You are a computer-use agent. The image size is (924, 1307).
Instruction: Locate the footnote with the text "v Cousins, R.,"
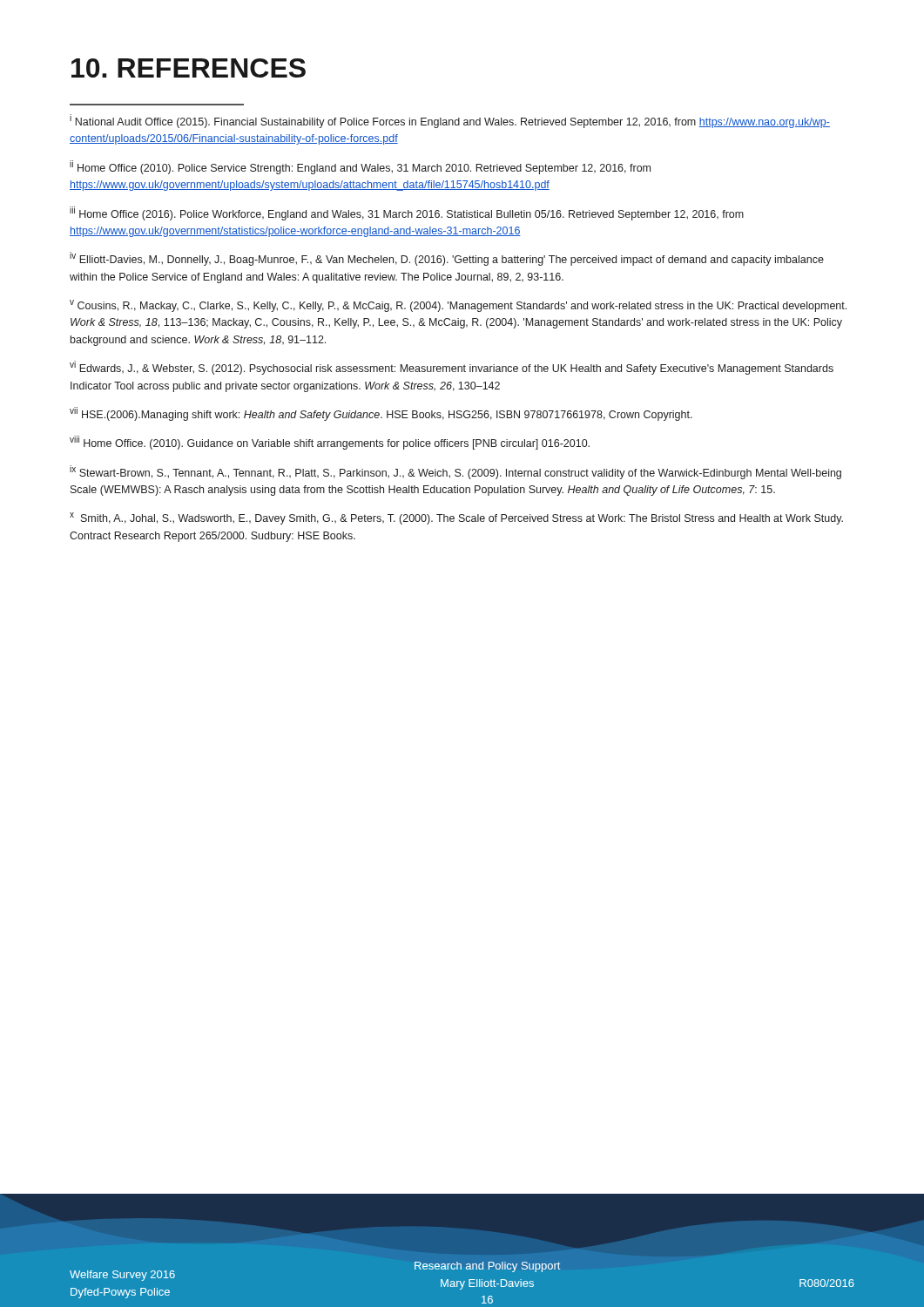point(459,322)
